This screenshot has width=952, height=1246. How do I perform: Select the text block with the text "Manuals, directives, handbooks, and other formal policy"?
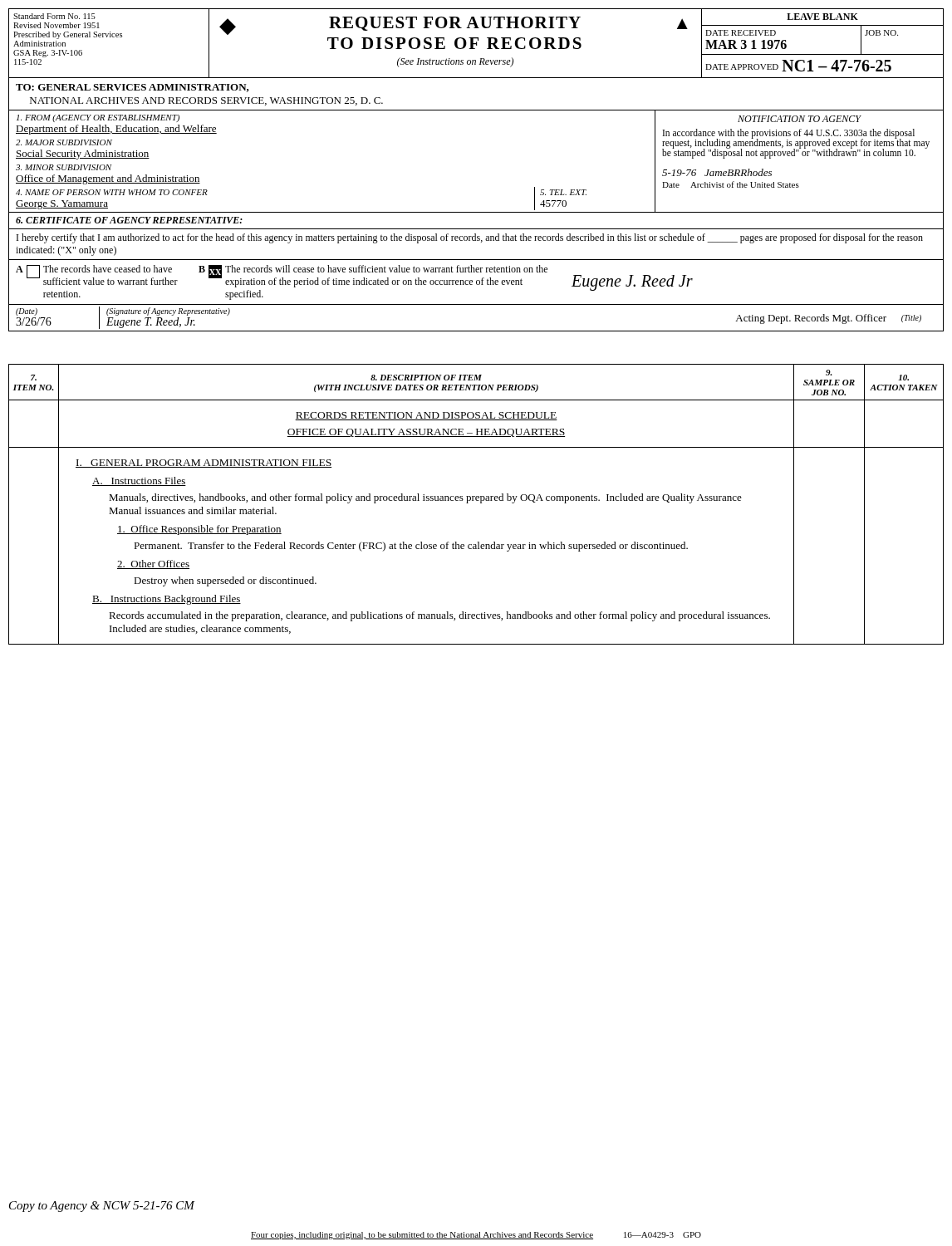425,504
